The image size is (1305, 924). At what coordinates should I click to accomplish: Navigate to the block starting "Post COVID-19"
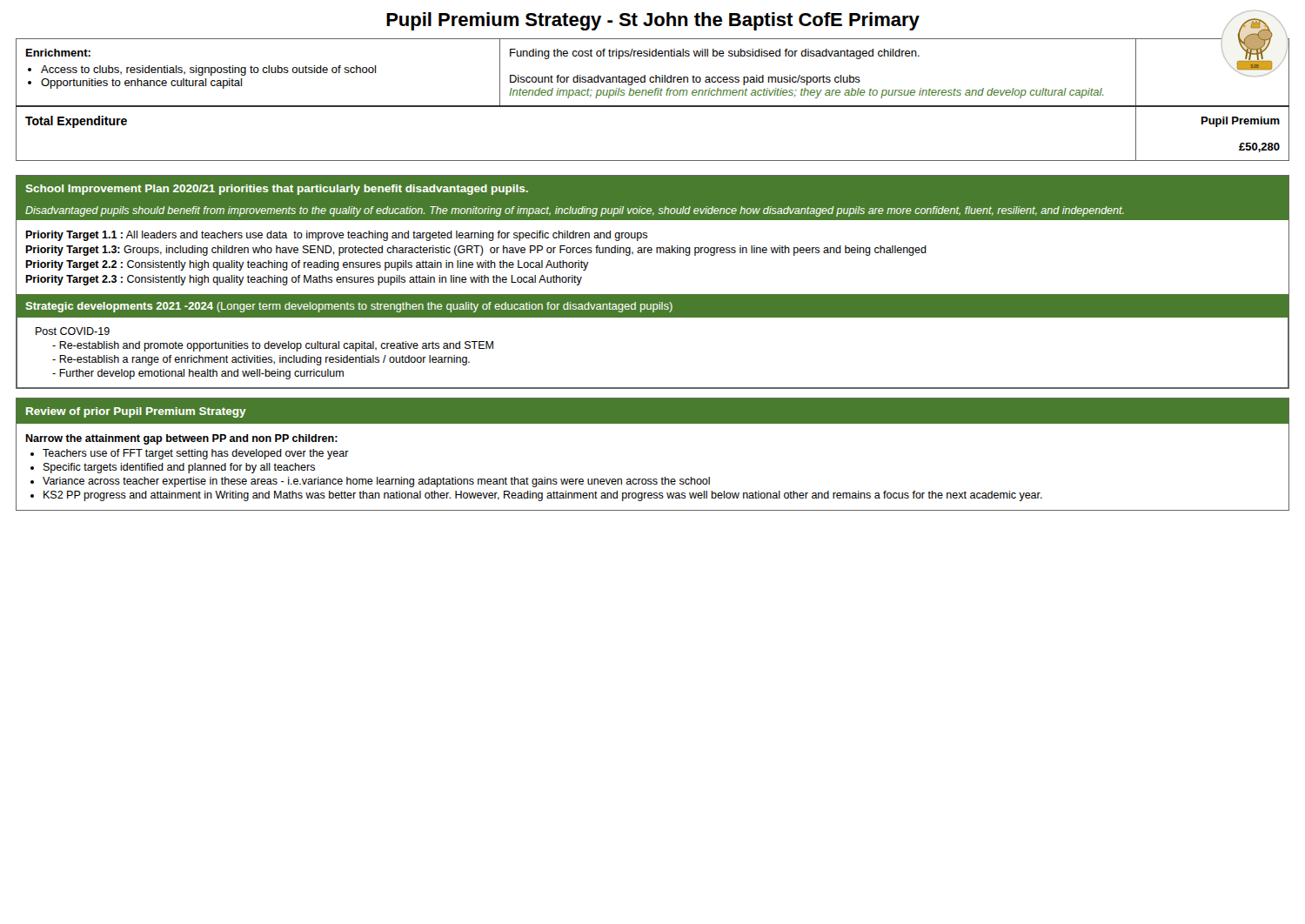pyautogui.click(x=72, y=331)
